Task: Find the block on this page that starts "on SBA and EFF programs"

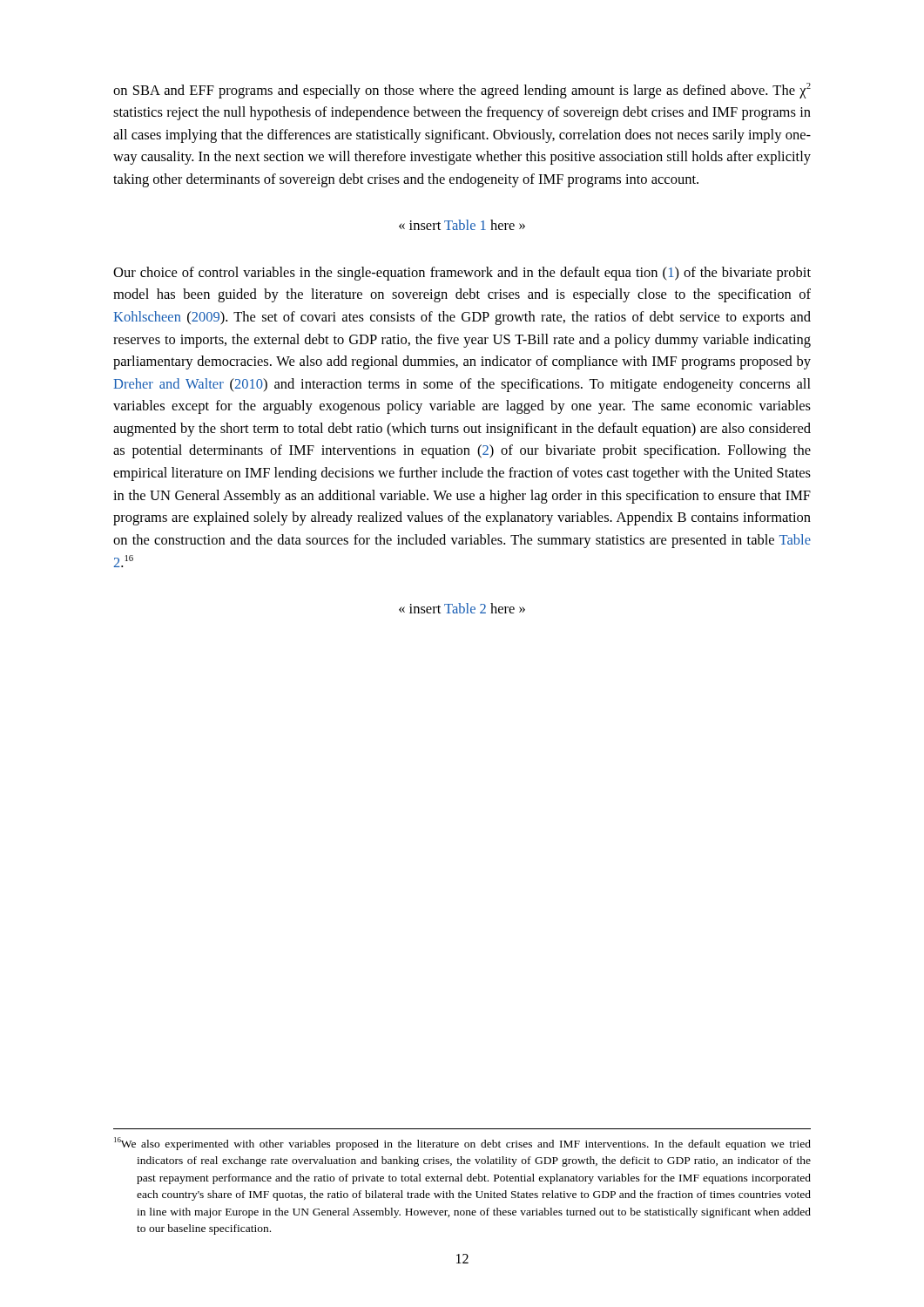Action: point(462,134)
